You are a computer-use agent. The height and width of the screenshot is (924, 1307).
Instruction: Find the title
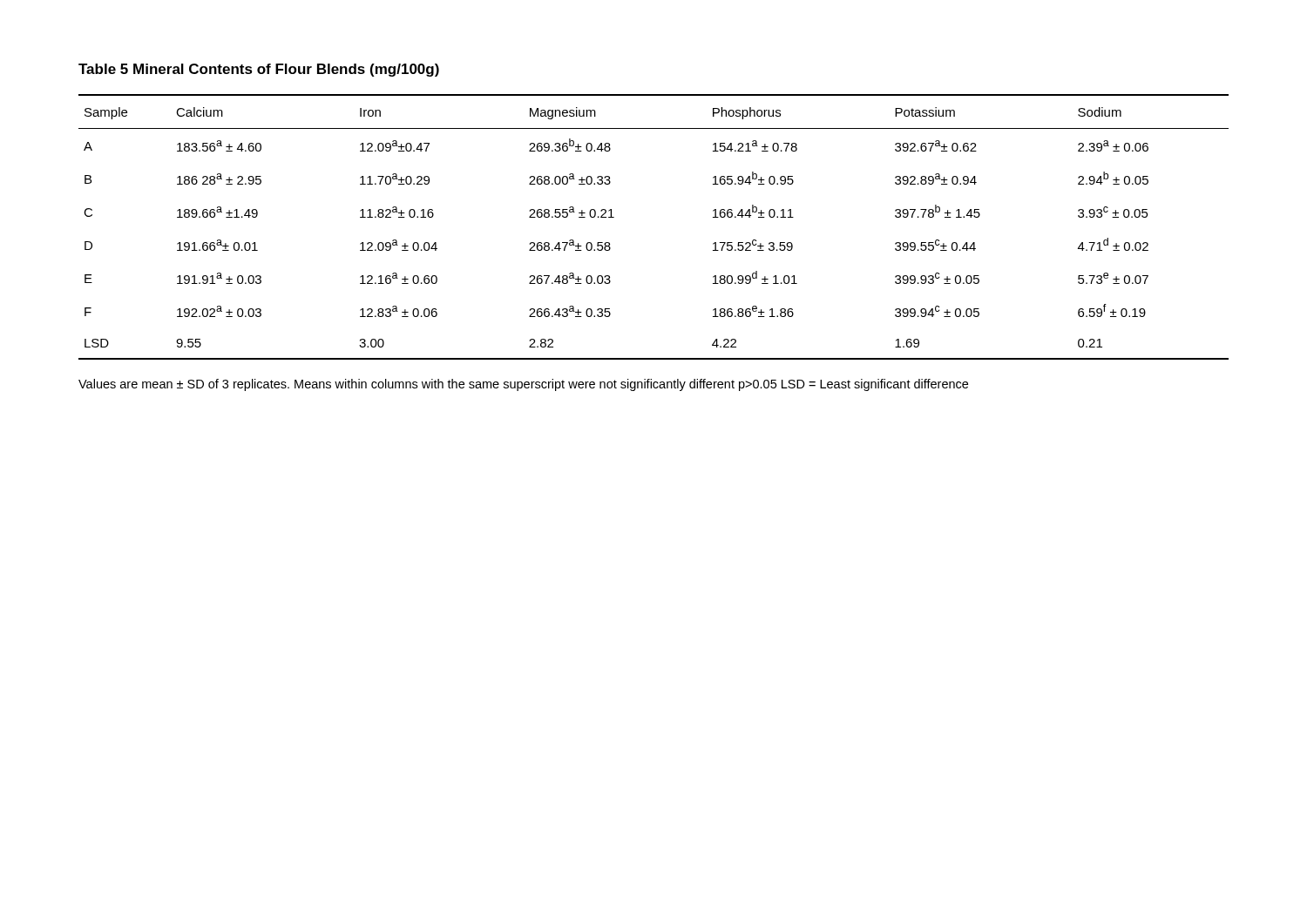point(259,69)
